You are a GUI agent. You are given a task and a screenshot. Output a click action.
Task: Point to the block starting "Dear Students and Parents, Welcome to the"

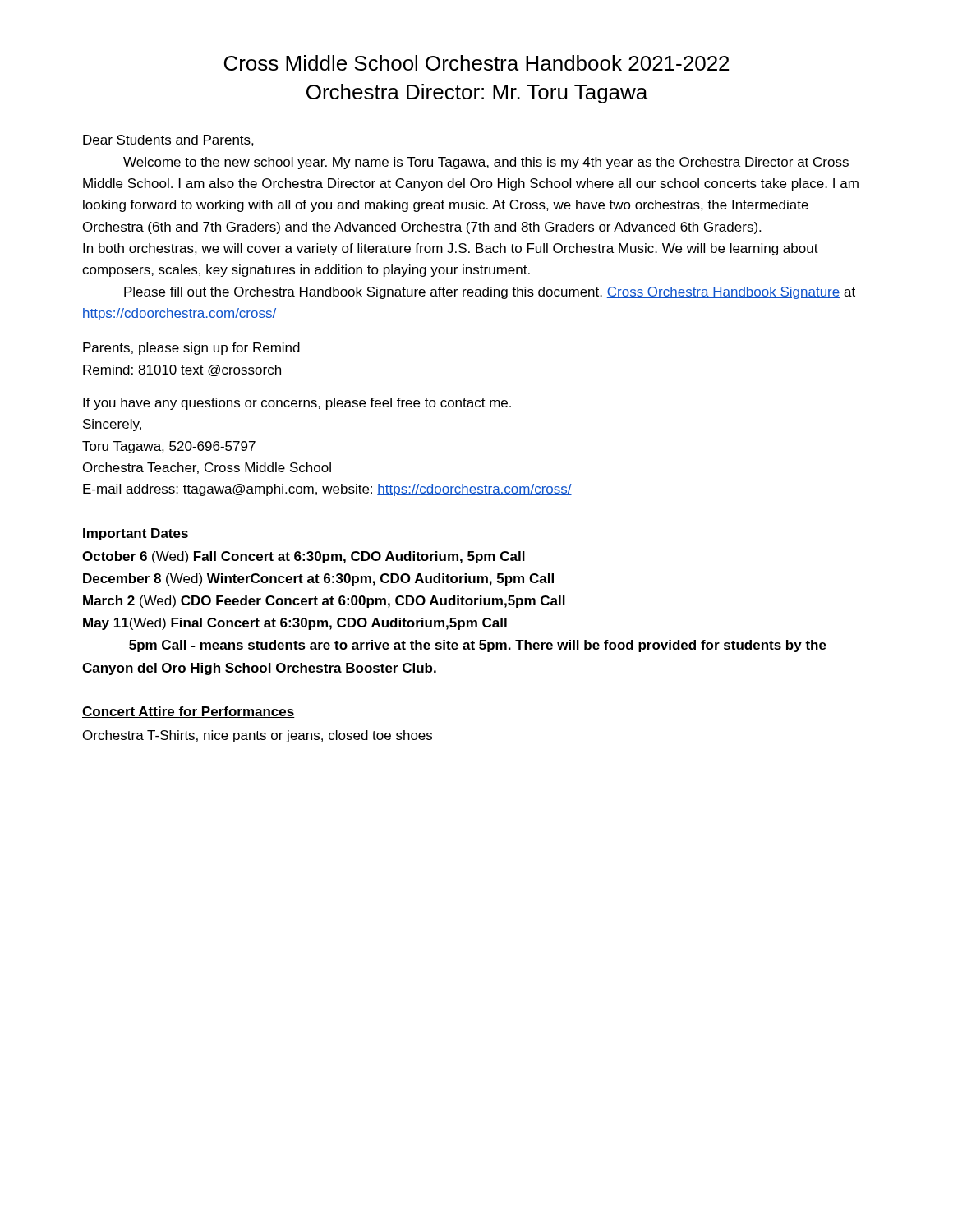click(476, 227)
